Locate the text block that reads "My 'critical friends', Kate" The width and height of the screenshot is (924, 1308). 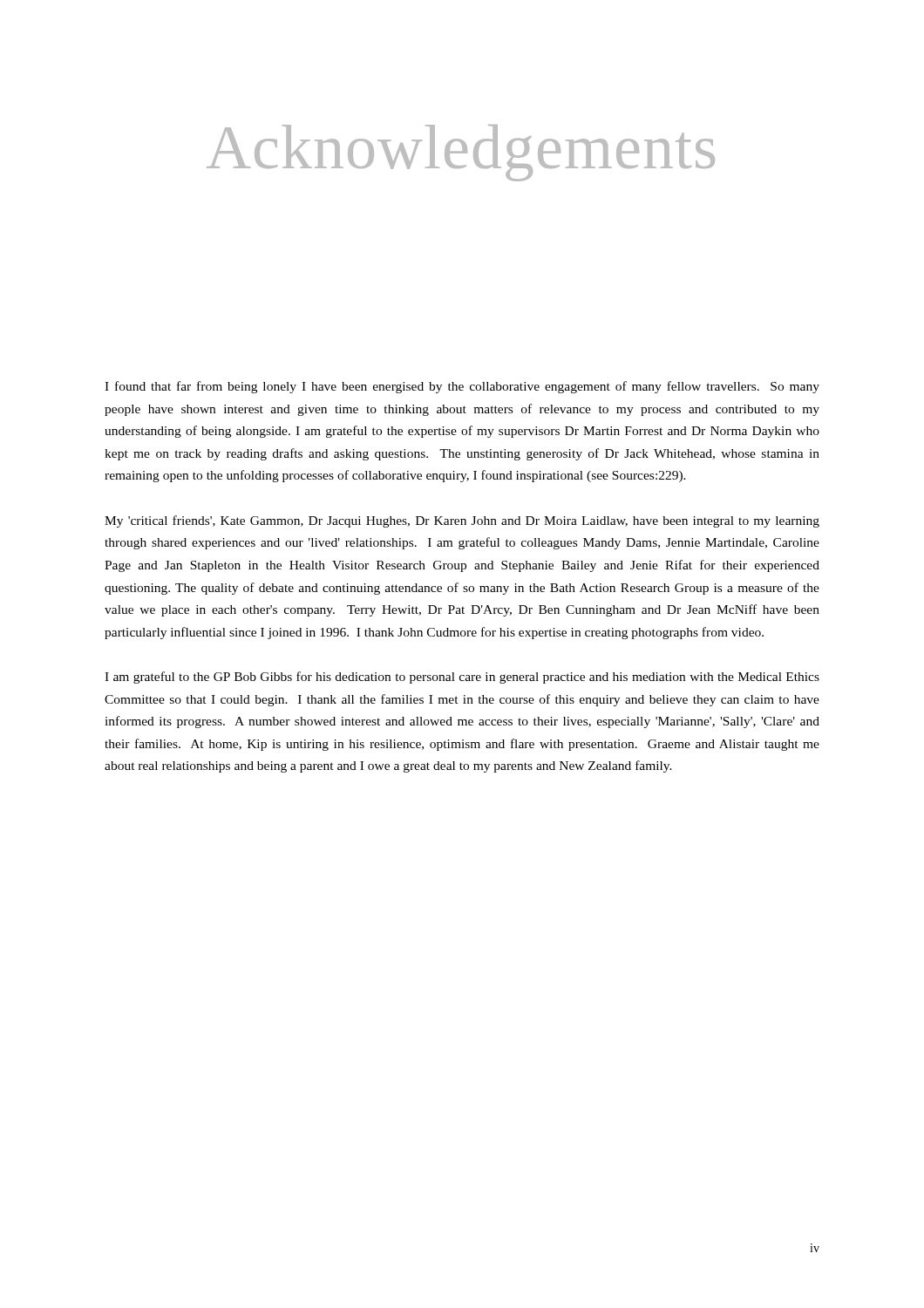coord(462,576)
